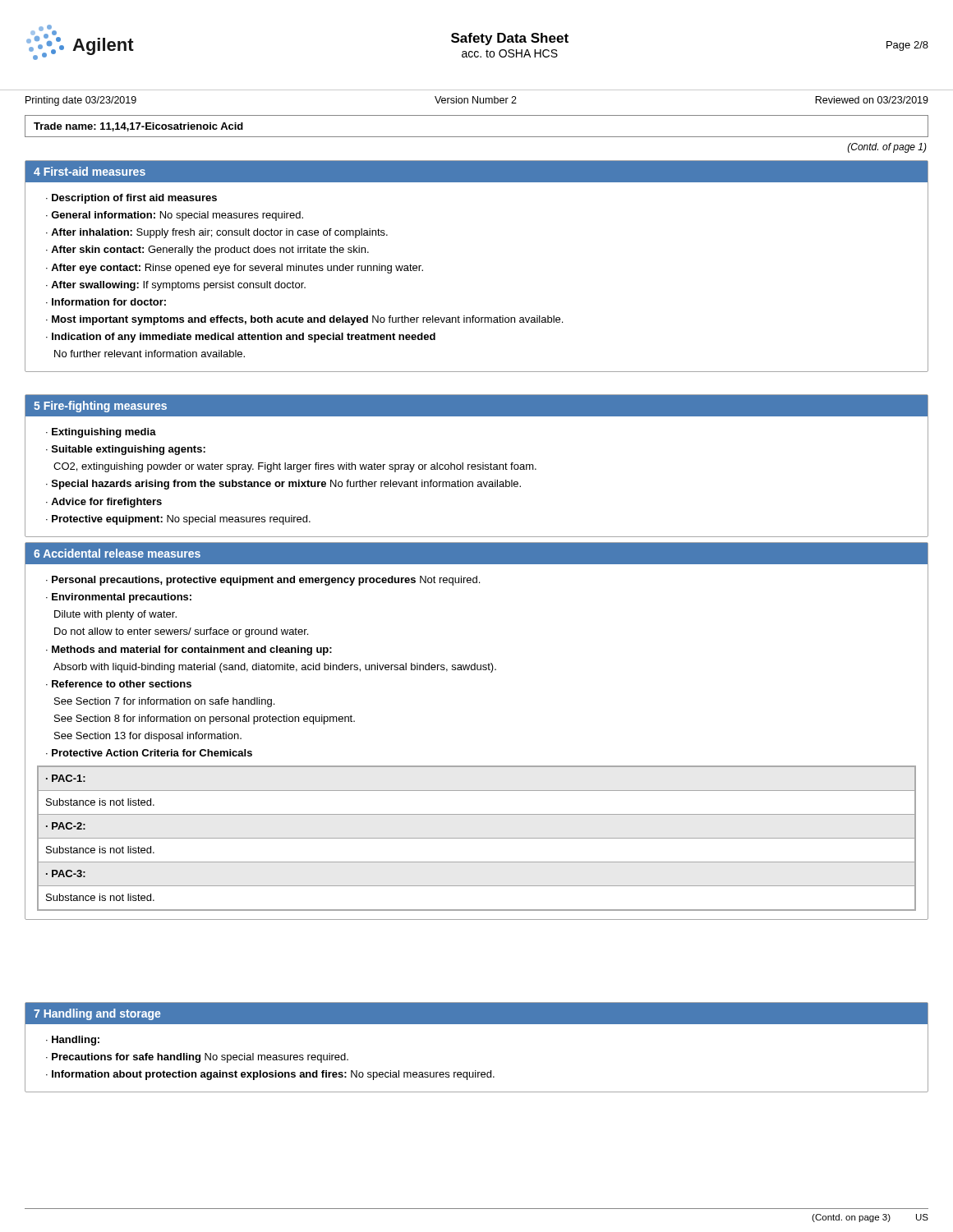Click on the section header containing "4 First-aid measures Description"
The height and width of the screenshot is (1232, 953).
(x=476, y=266)
